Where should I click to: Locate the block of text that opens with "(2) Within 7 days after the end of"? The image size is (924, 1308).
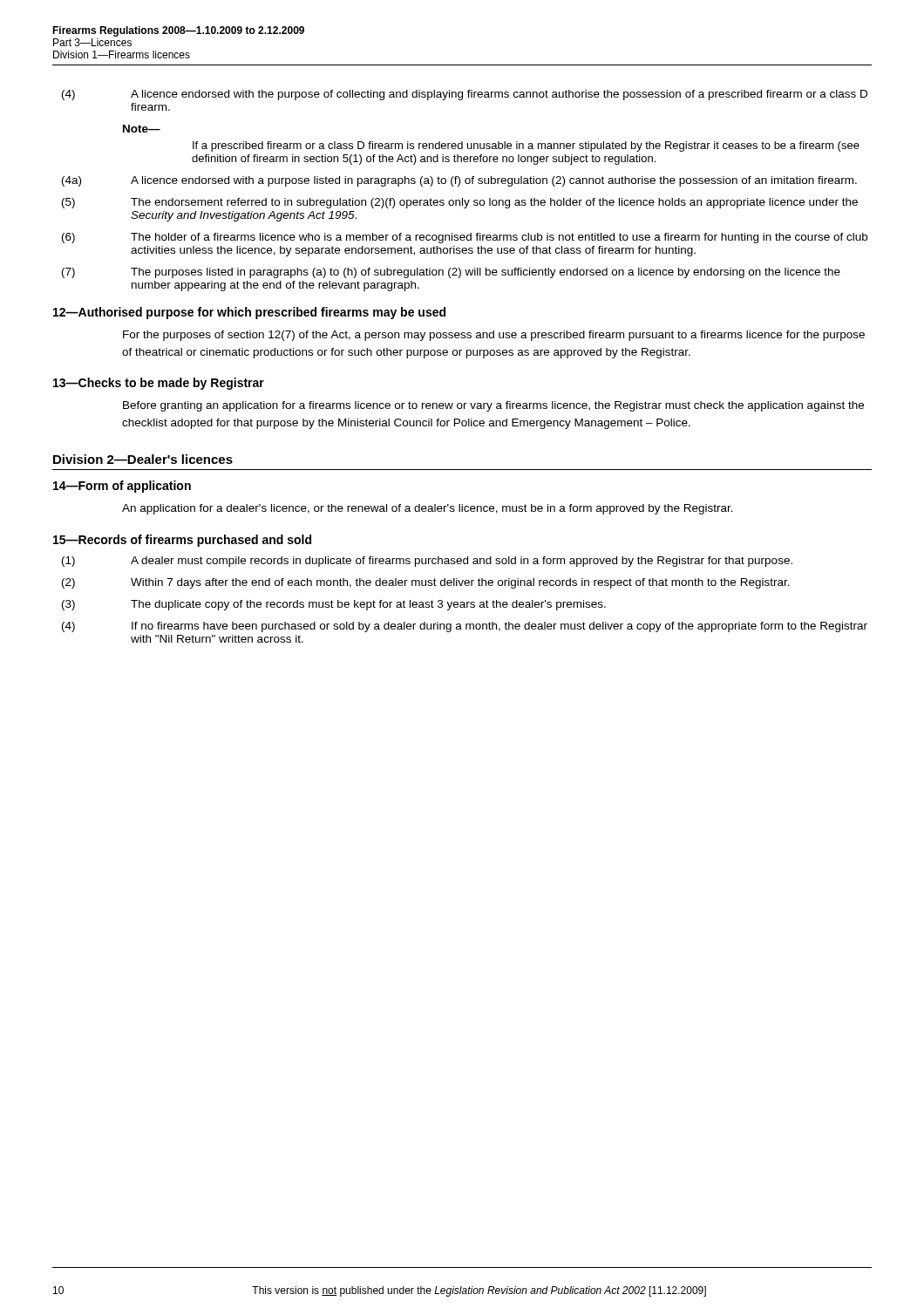(x=462, y=582)
